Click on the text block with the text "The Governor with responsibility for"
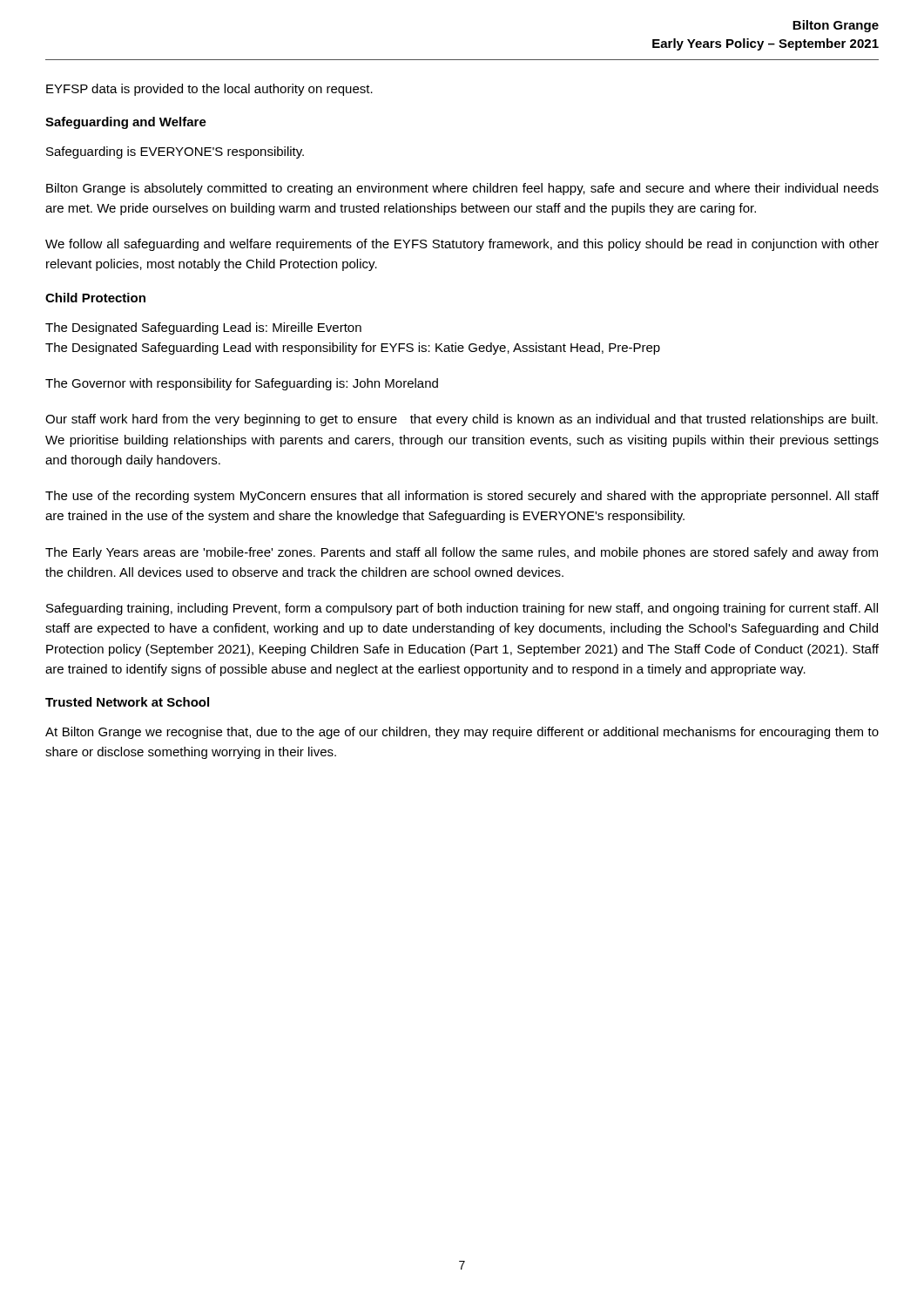This screenshot has height=1307, width=924. (x=242, y=383)
